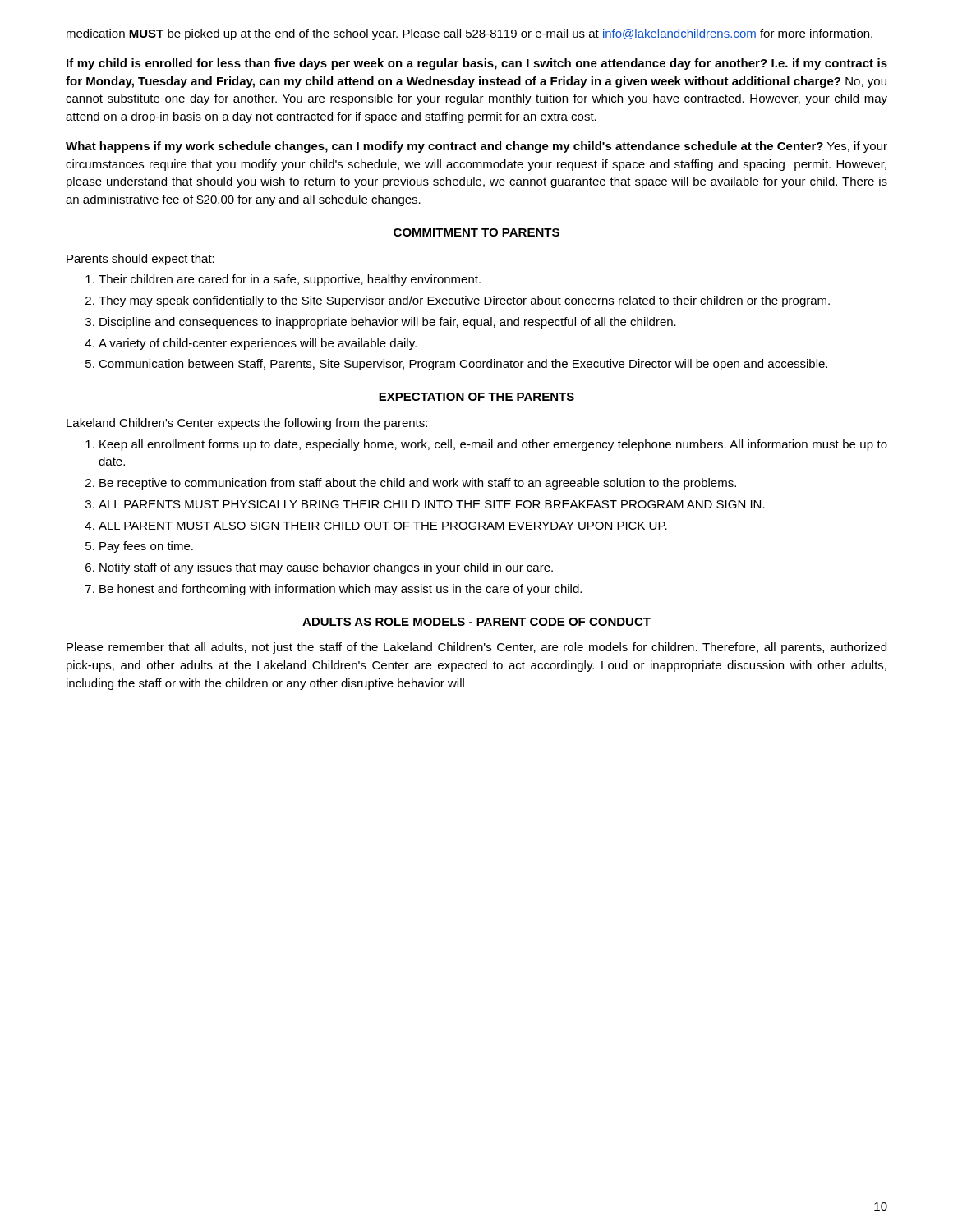Find the block on this page that starts "Keep all enrollment forms up to date,"
Image resolution: width=953 pixels, height=1232 pixels.
pos(493,453)
